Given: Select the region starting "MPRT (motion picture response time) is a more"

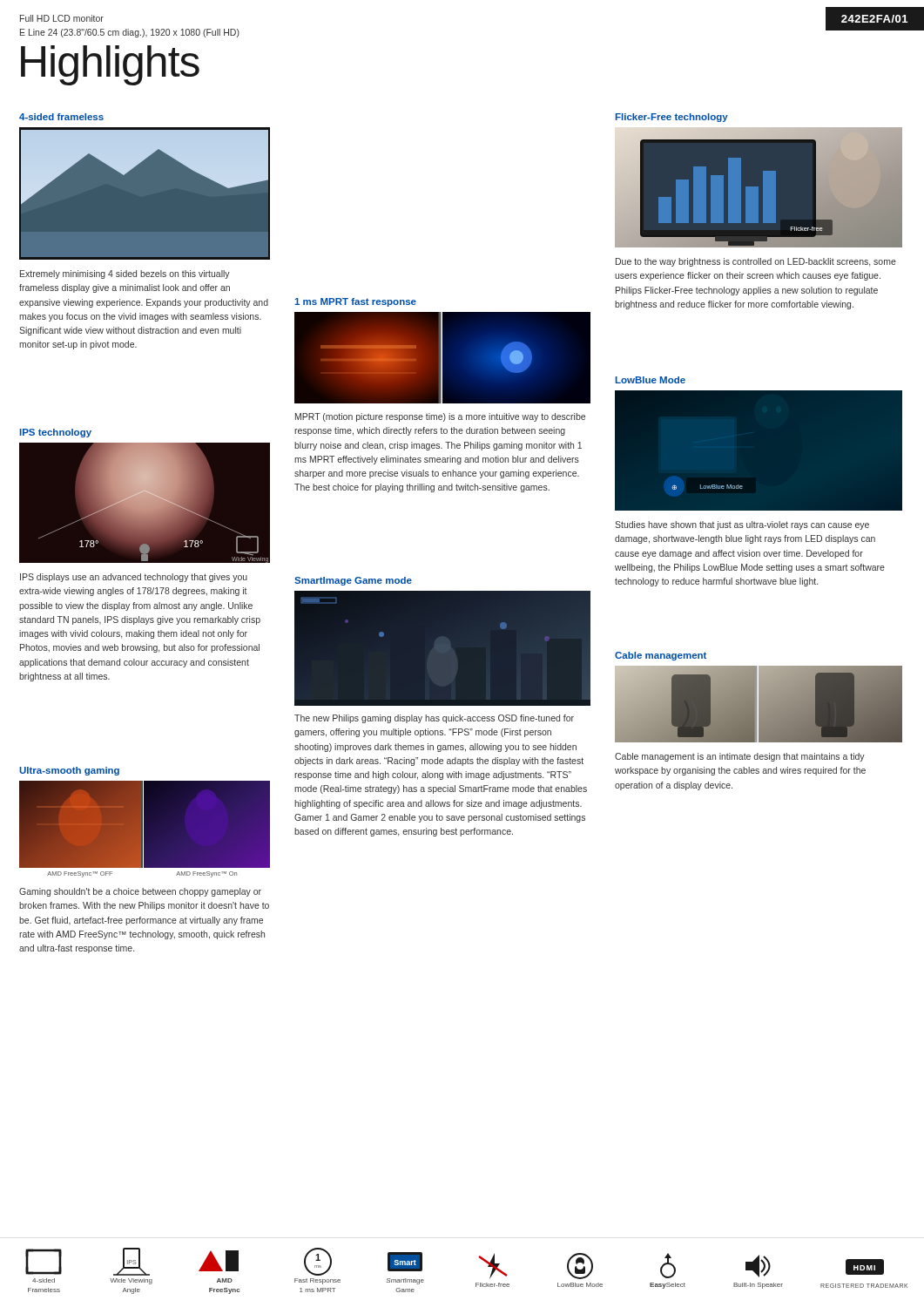Looking at the screenshot, I should point(440,452).
